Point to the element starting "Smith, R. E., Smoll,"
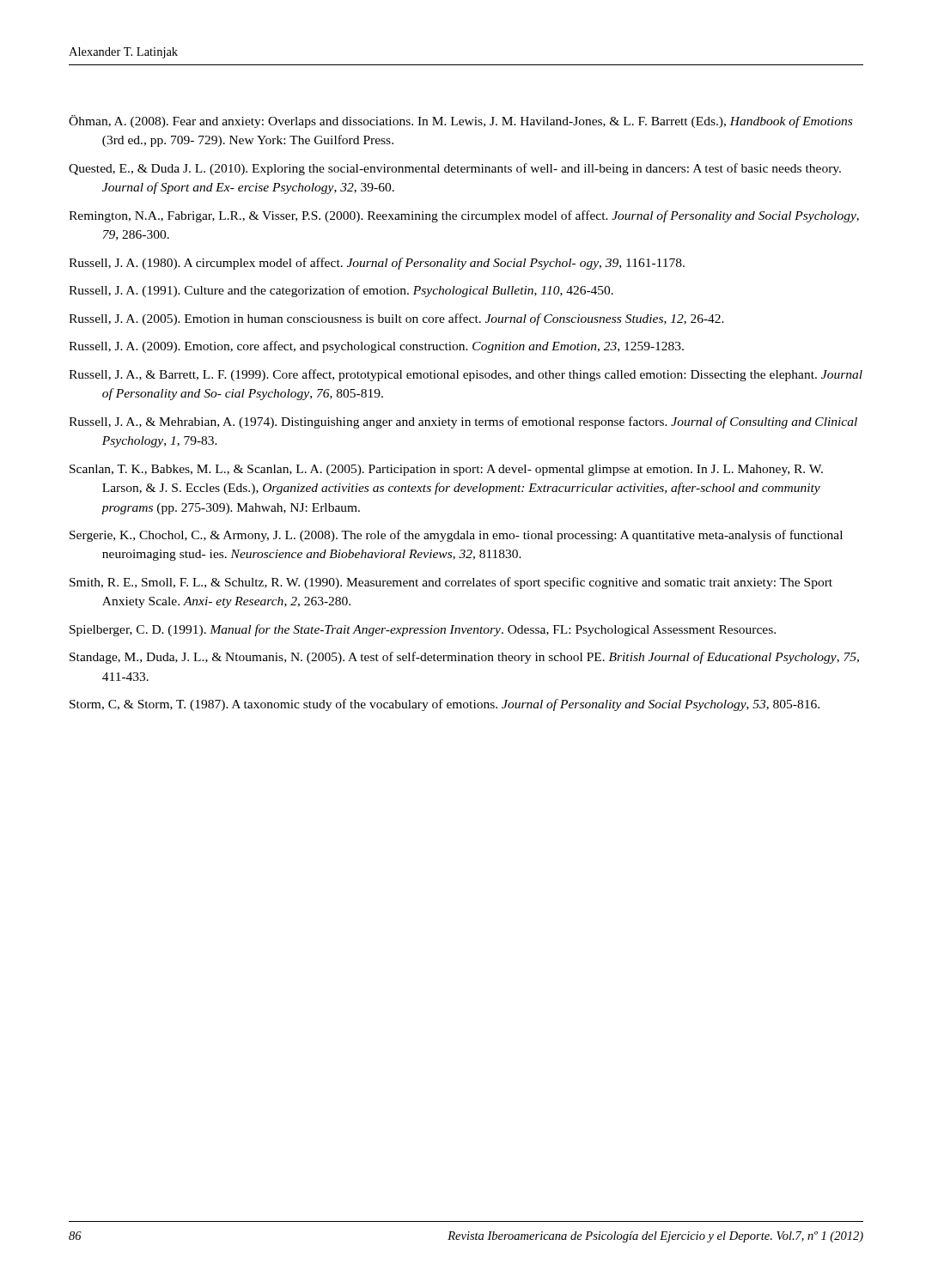Screen dimensions: 1288x932 451,591
